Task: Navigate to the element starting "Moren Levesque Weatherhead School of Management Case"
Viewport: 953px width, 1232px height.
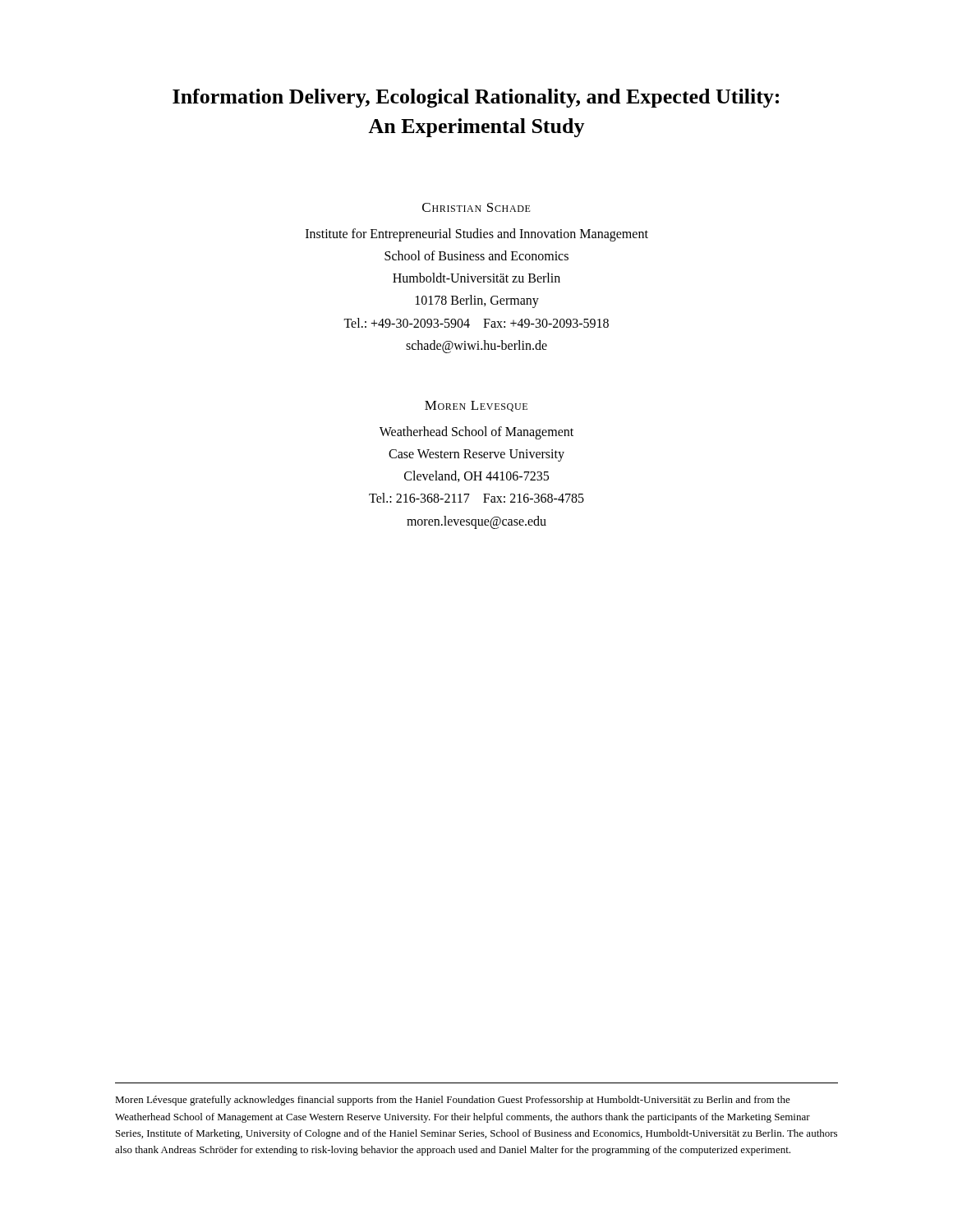Action: [476, 465]
